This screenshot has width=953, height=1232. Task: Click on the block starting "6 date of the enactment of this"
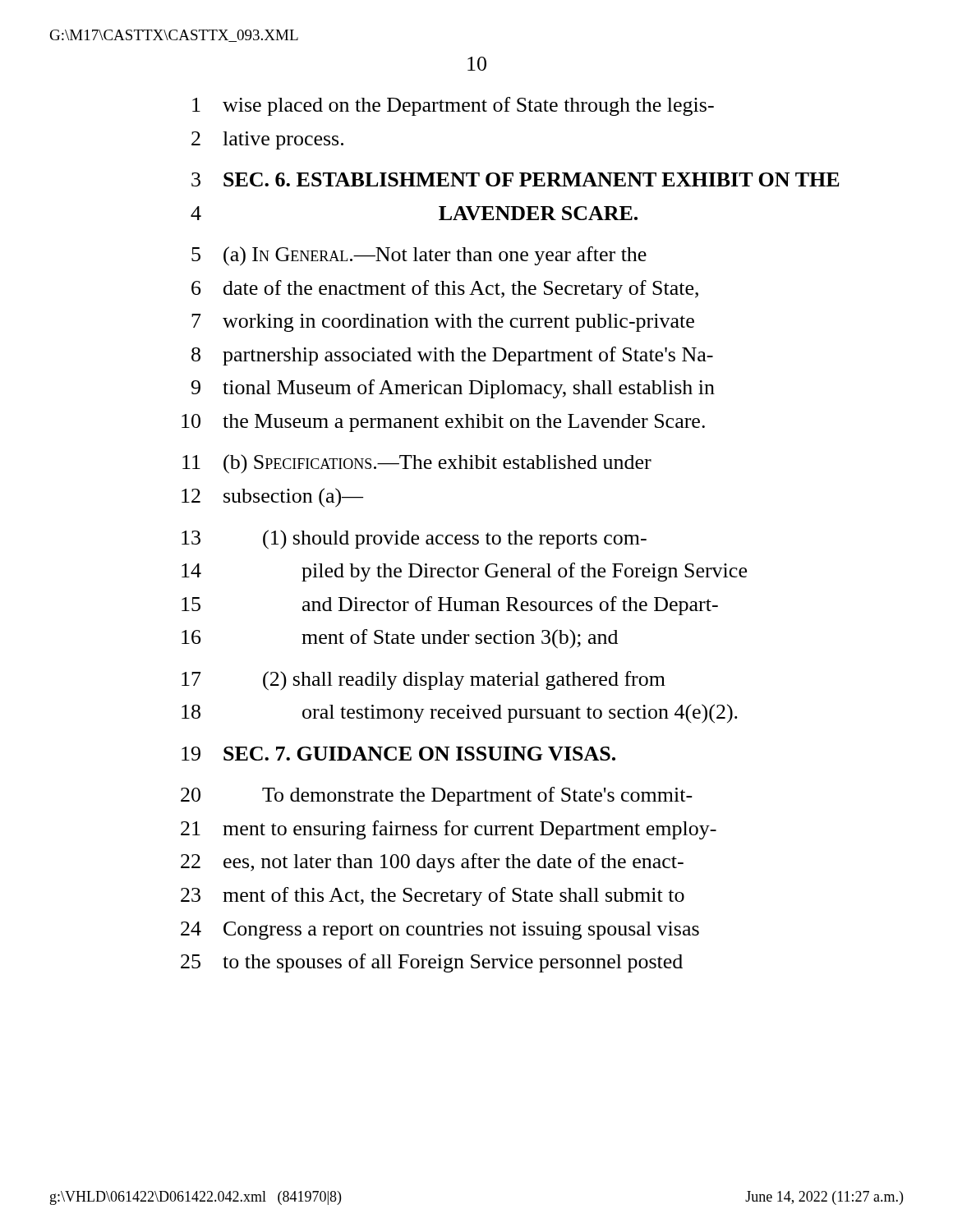click(428, 288)
